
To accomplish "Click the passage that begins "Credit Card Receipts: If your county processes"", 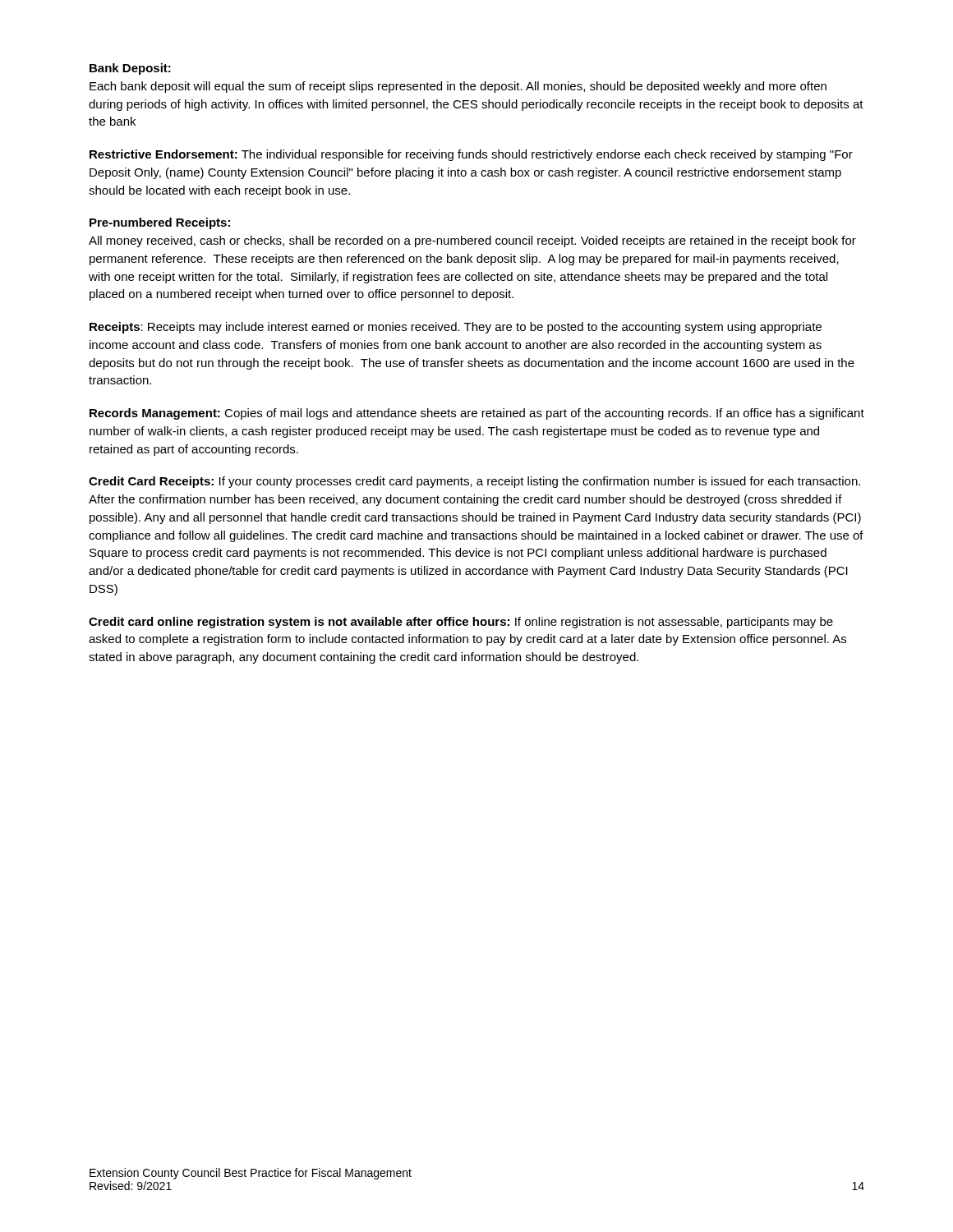I will [x=476, y=535].
